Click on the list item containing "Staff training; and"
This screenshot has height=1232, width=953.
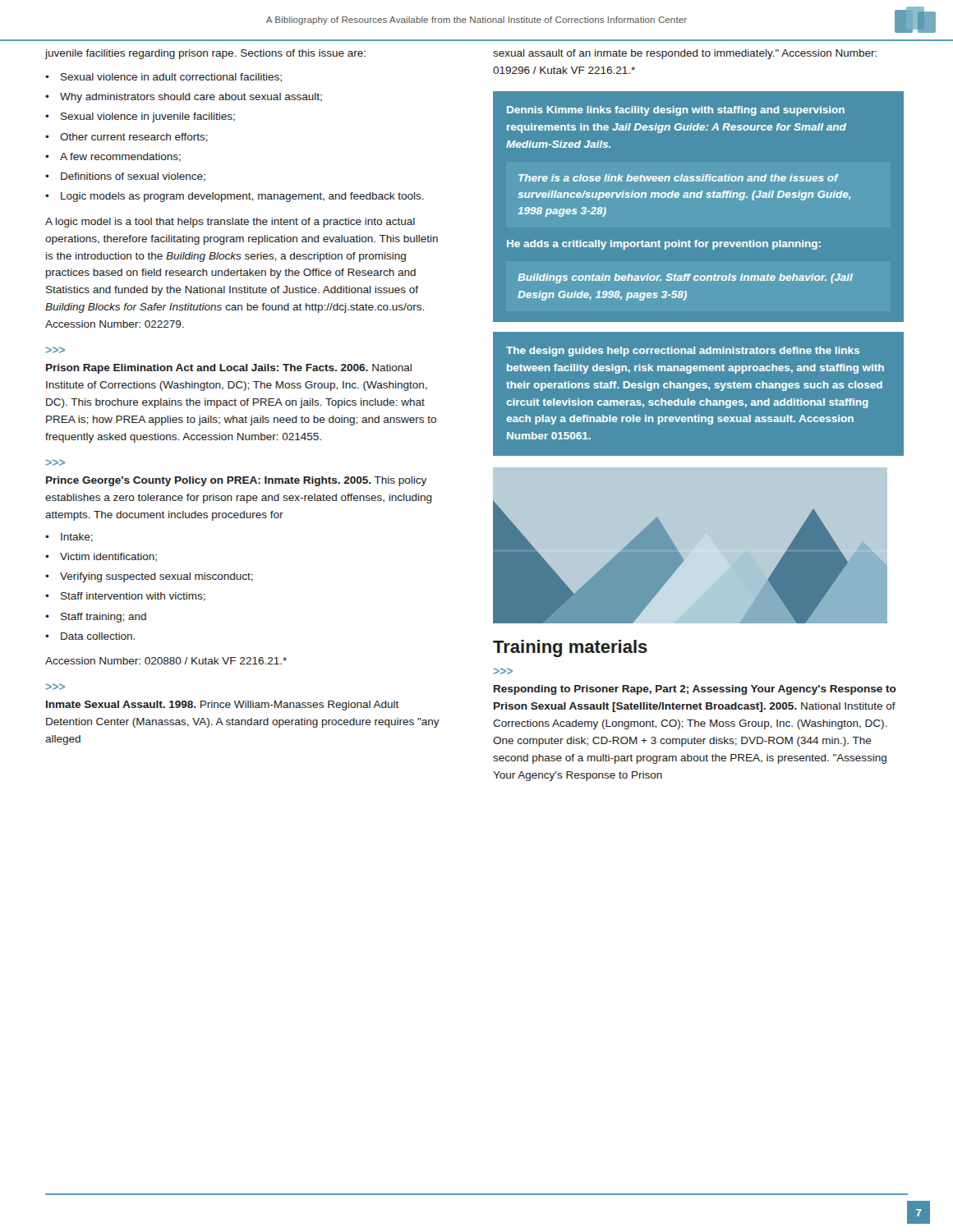[x=103, y=616]
